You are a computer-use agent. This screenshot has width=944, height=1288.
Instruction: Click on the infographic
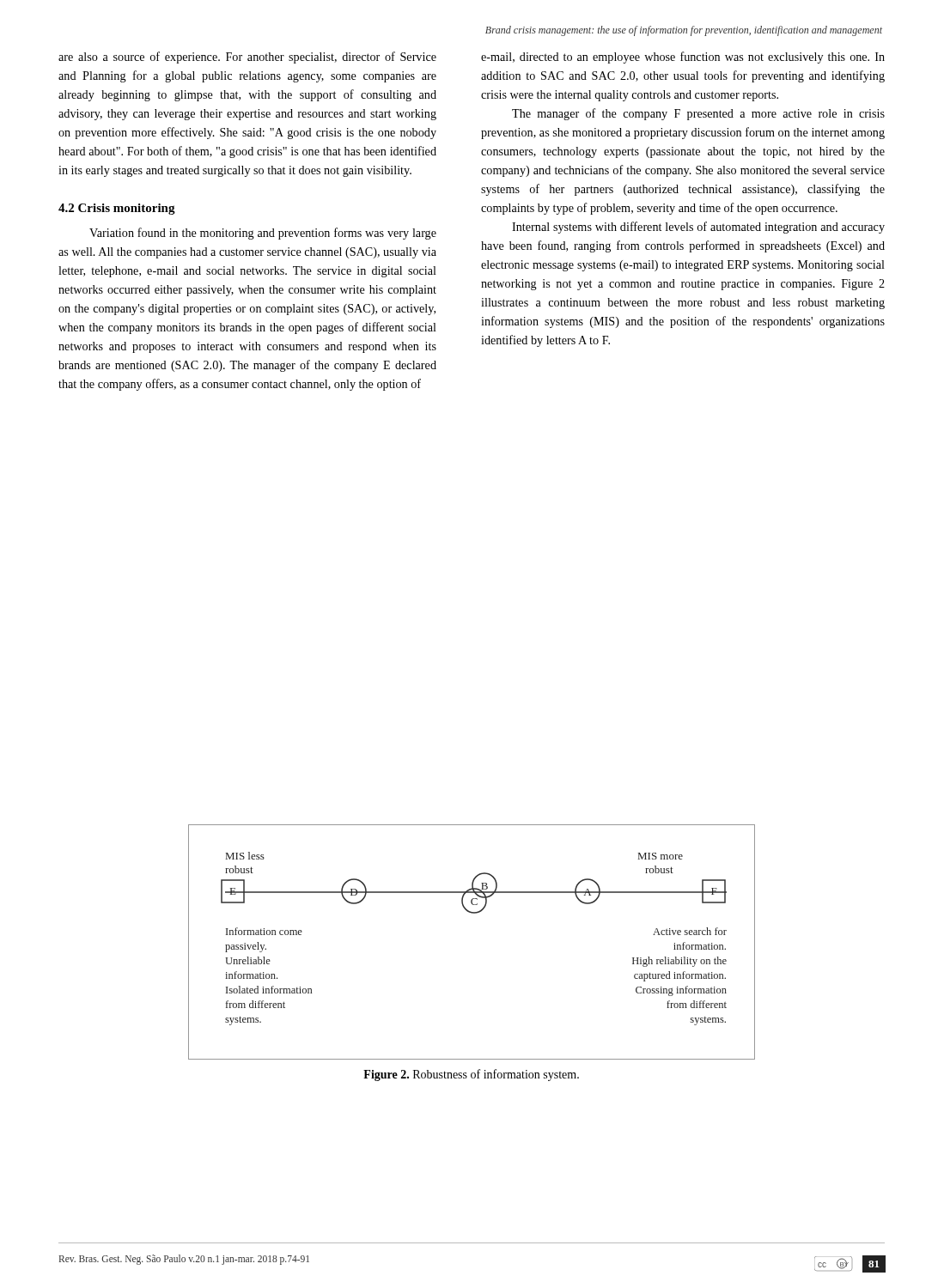pyautogui.click(x=472, y=942)
